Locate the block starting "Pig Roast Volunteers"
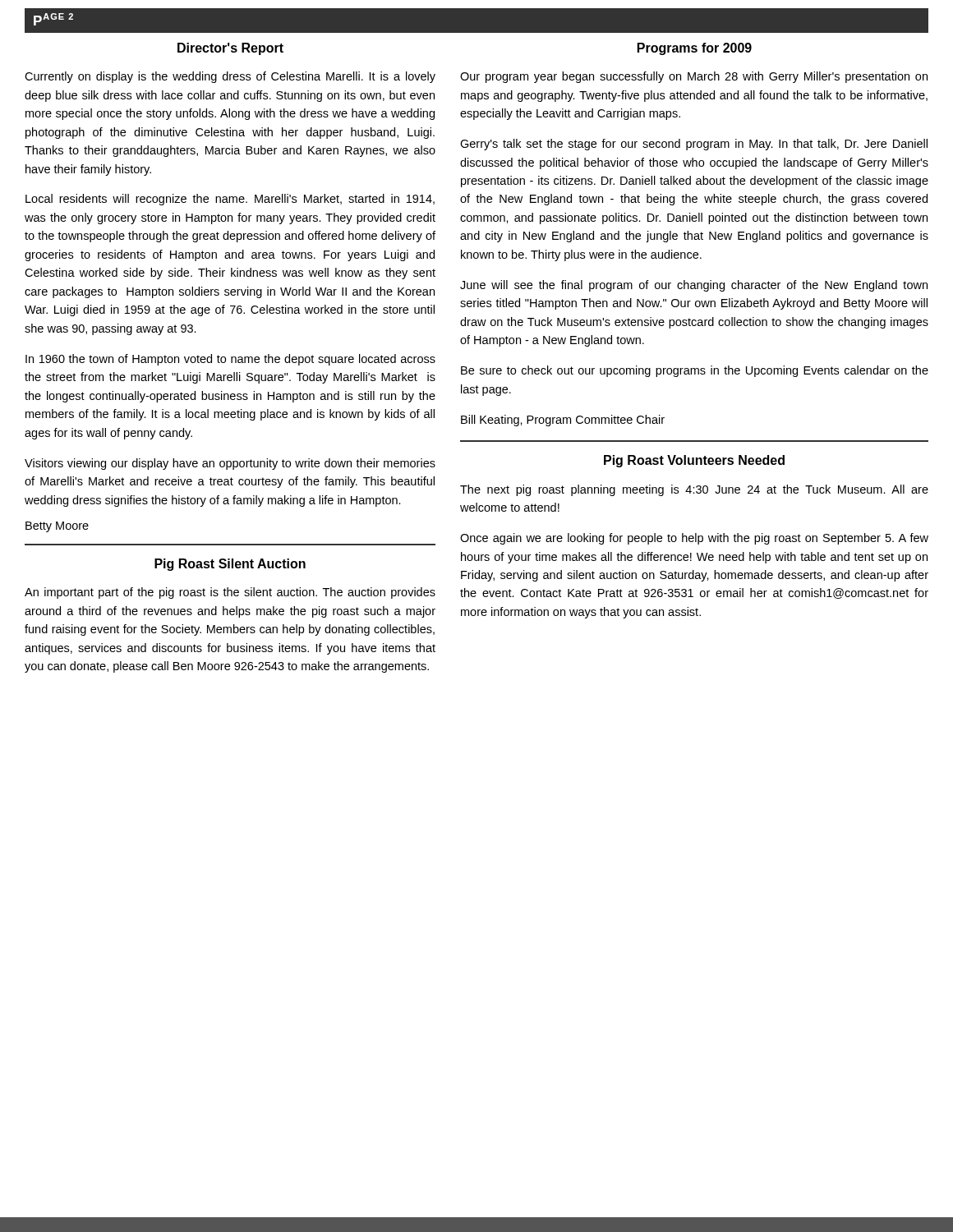This screenshot has height=1232, width=953. (694, 461)
